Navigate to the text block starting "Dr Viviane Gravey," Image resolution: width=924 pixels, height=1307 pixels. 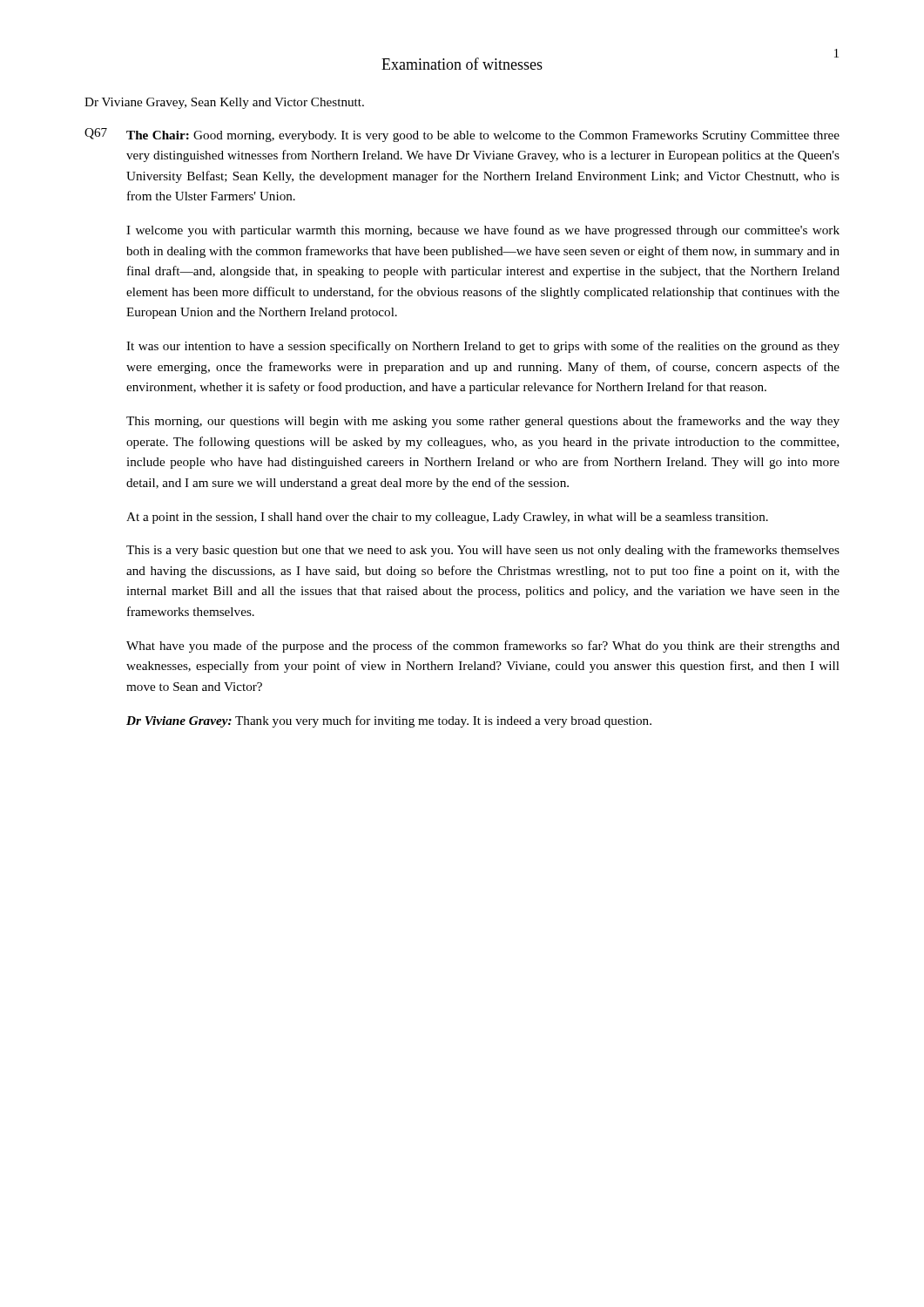coord(225,102)
